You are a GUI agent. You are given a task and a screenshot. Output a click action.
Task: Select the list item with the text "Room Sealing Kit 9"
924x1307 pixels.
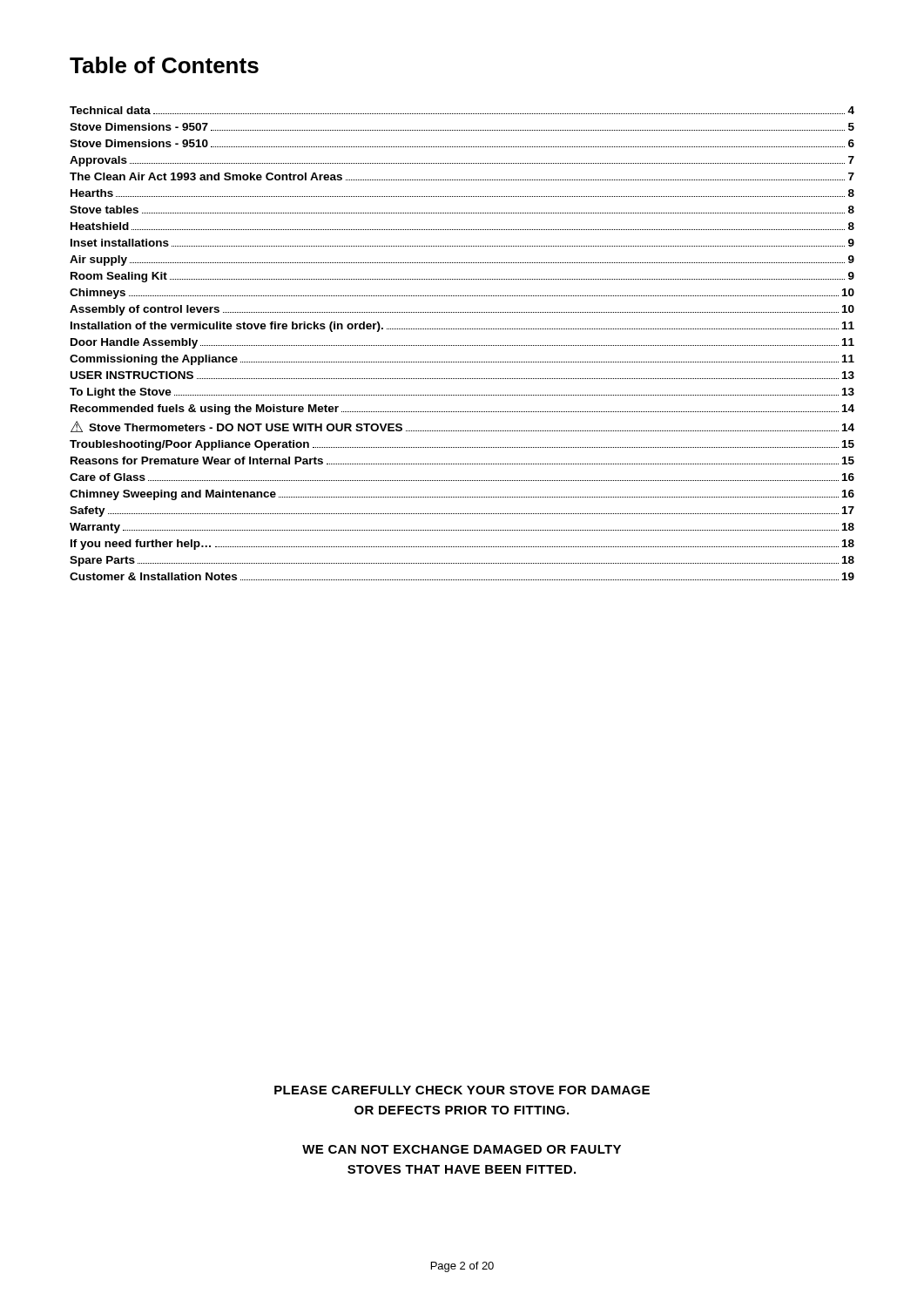[x=462, y=276]
